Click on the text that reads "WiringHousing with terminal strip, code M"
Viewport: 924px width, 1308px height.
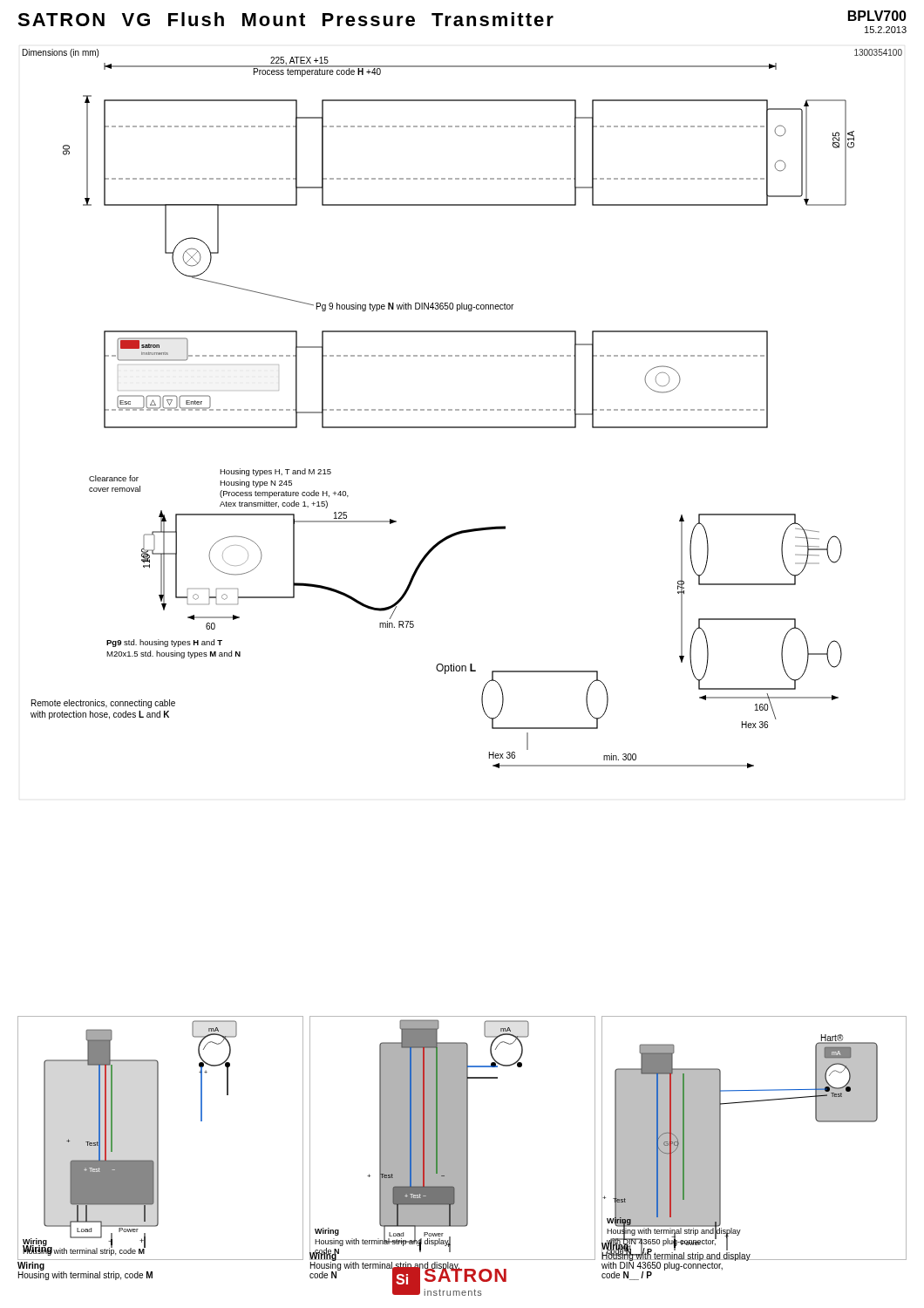click(85, 1271)
